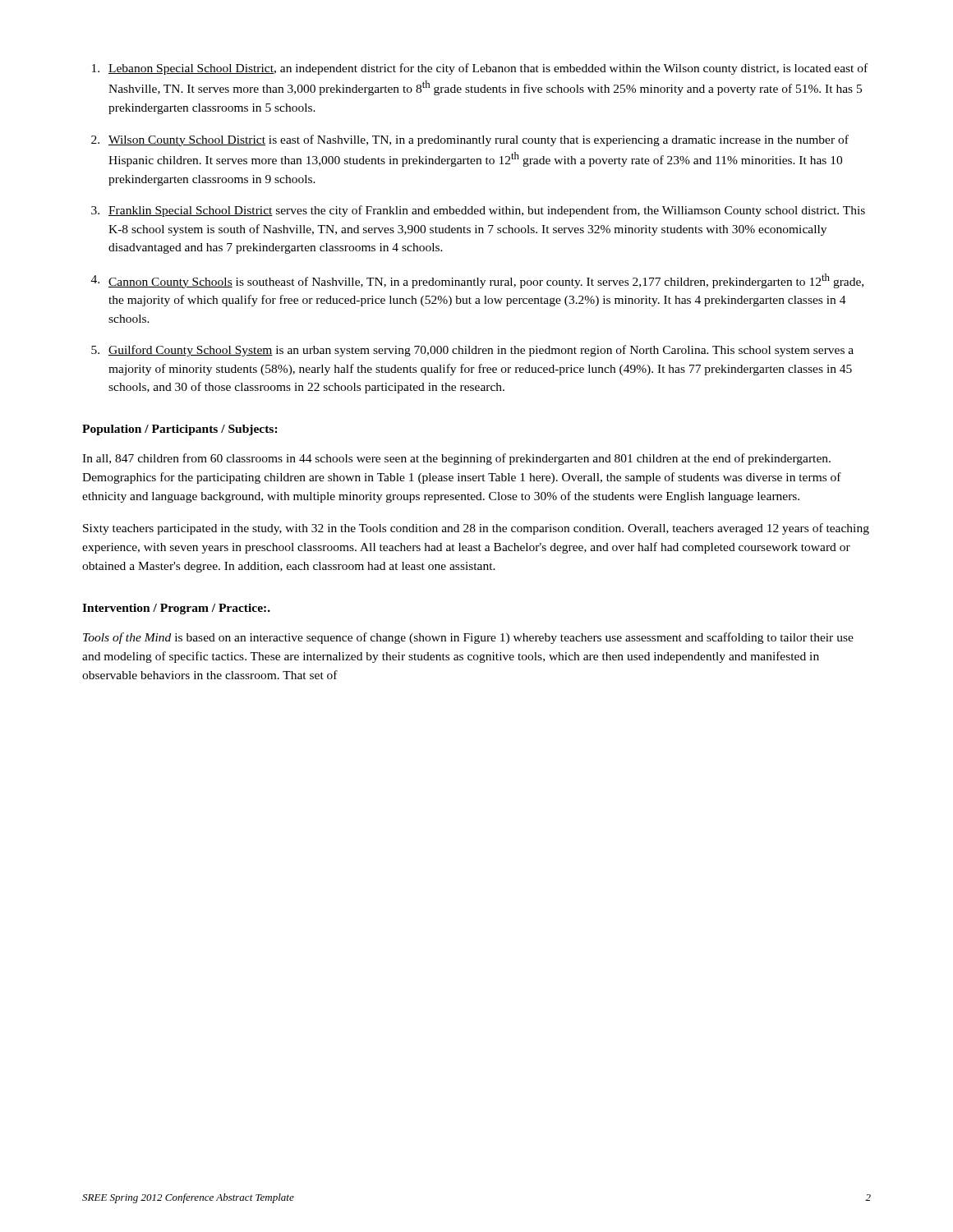Locate the section header that opens with "Population / Participants"
Image resolution: width=953 pixels, height=1232 pixels.
pos(180,428)
